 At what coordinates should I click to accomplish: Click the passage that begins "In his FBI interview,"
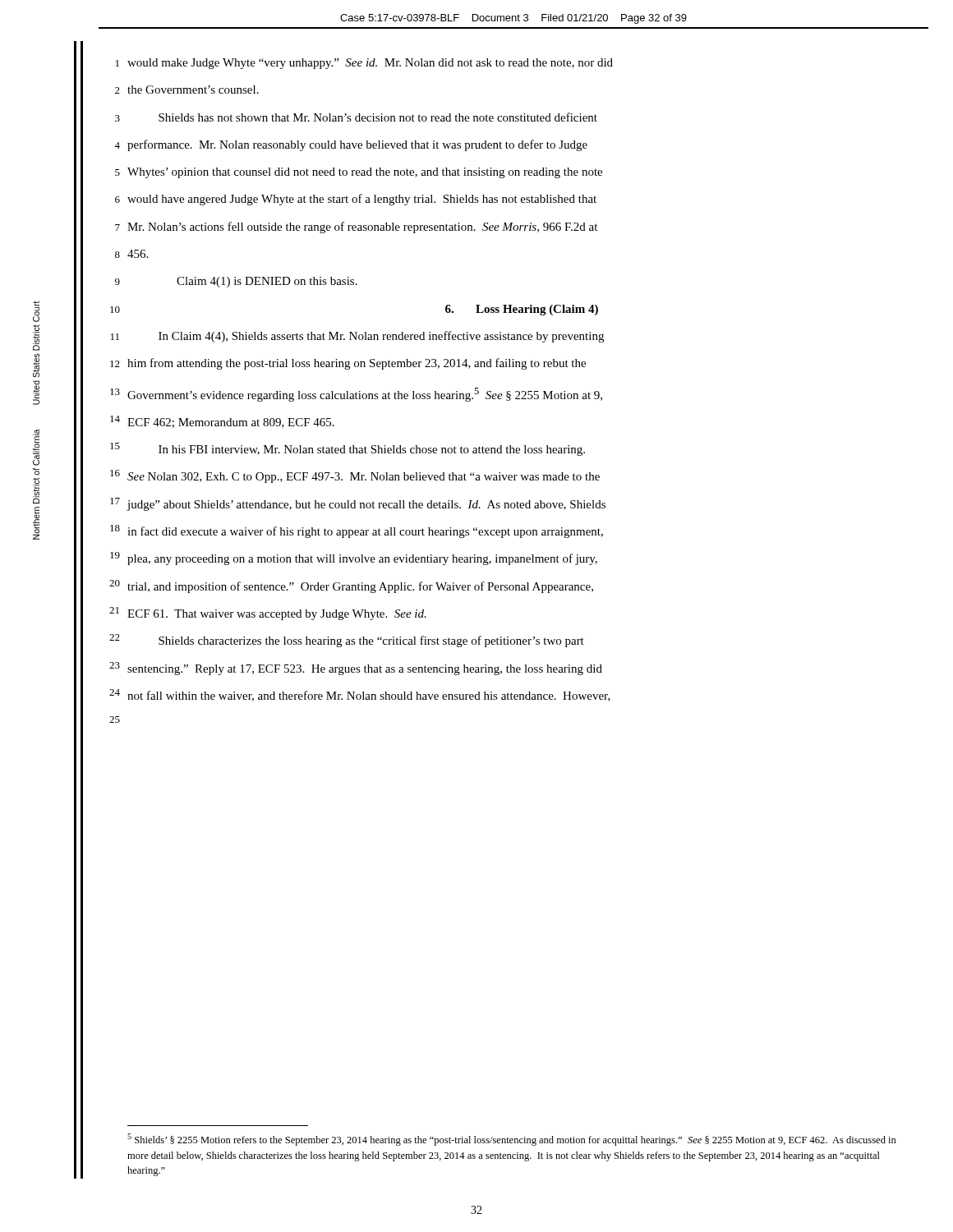[372, 449]
